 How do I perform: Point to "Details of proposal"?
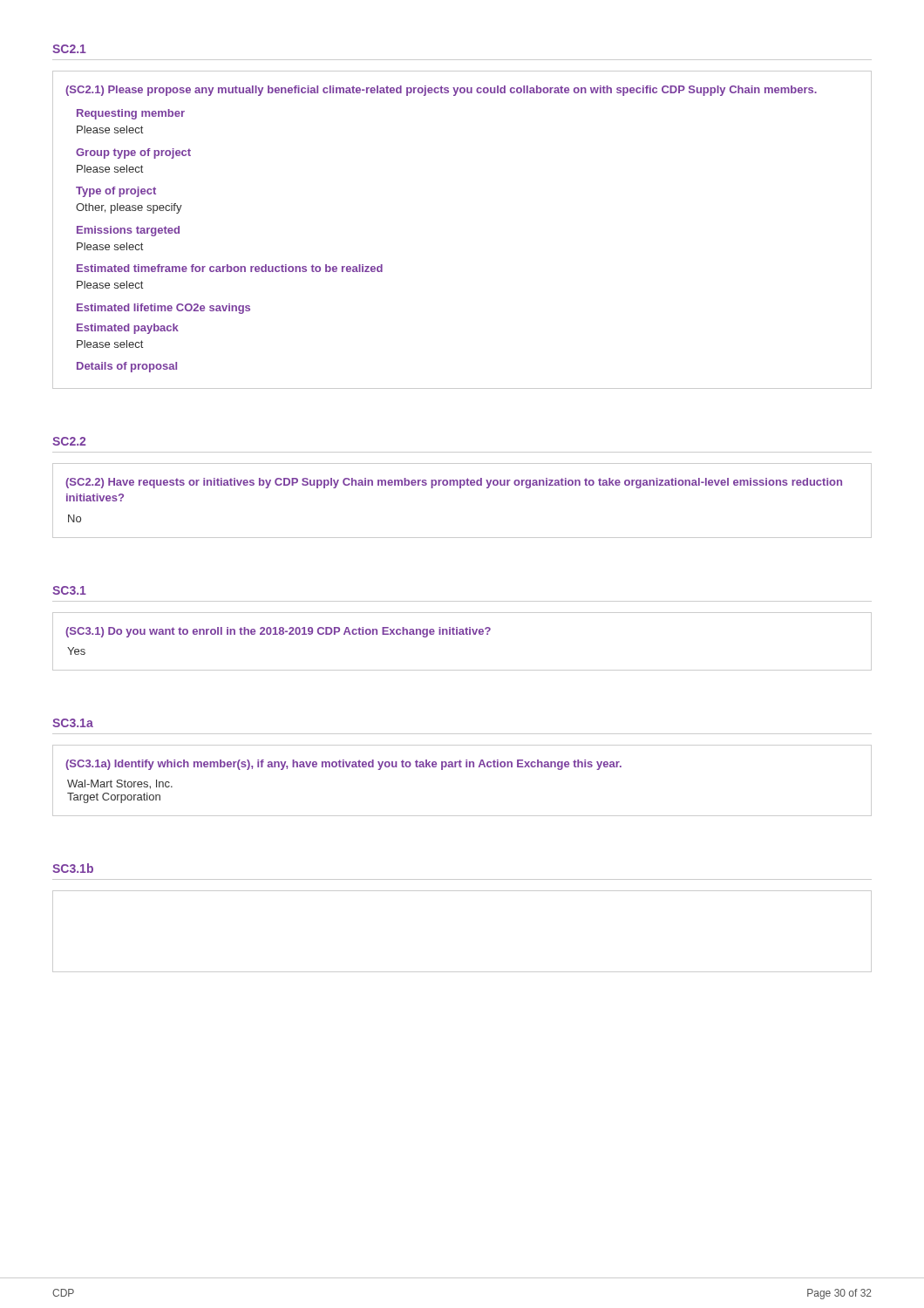[x=127, y=367]
